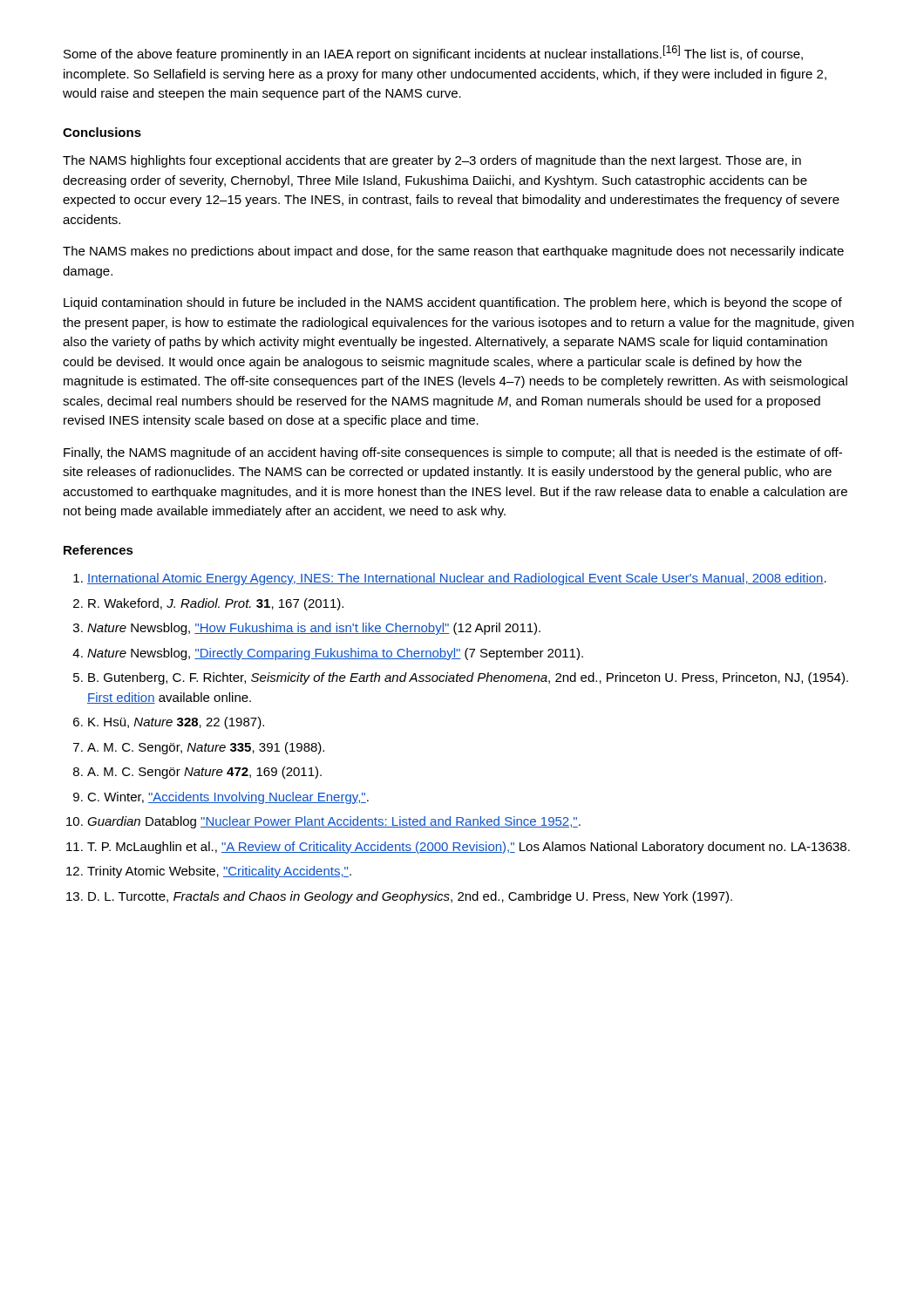The image size is (924, 1308).
Task: Locate the block of text that opens with "A. M. C. Sengör Nature 472,"
Action: pos(205,771)
